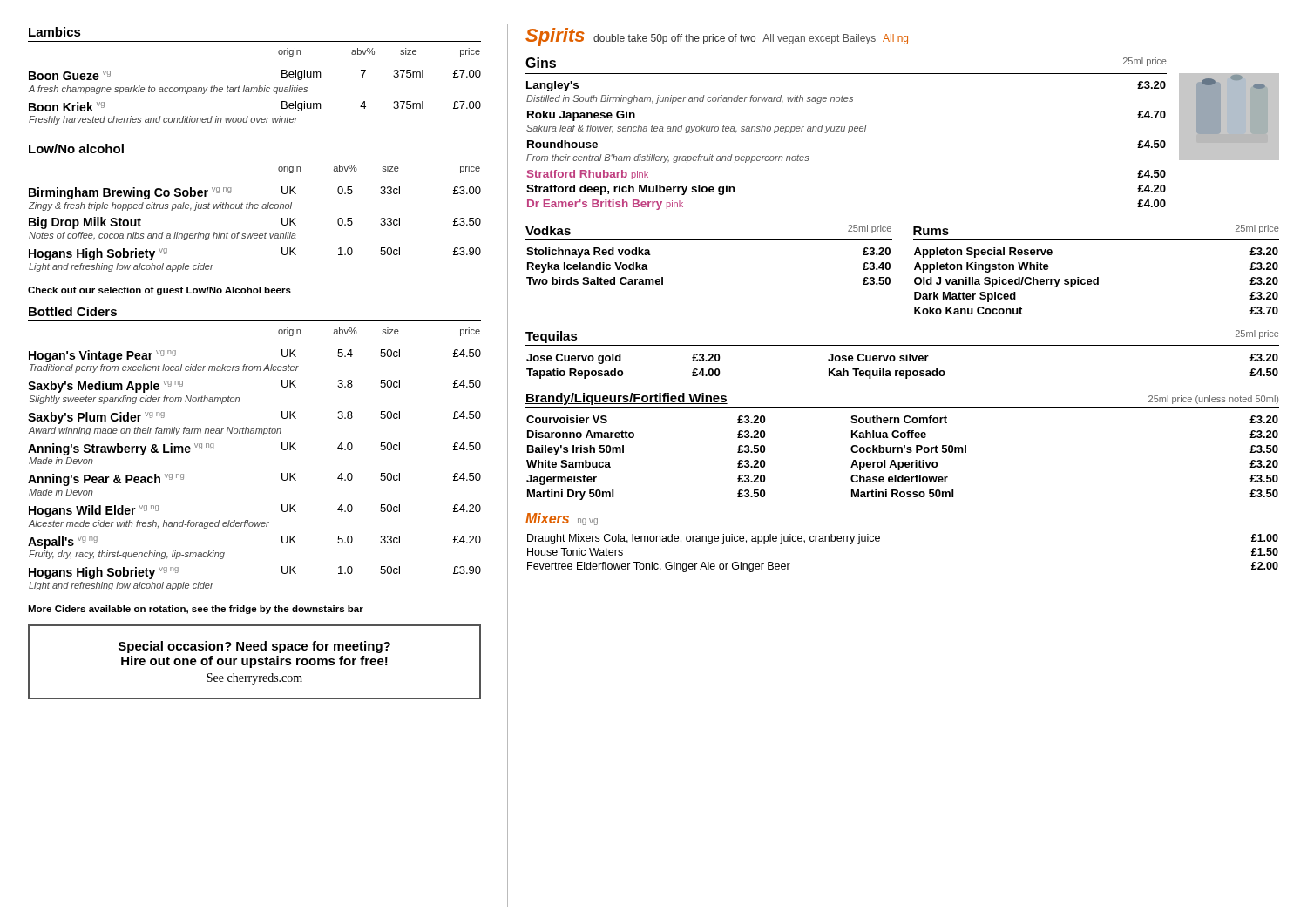
Task: Point to "Low/No alcohol"
Action: (76, 149)
